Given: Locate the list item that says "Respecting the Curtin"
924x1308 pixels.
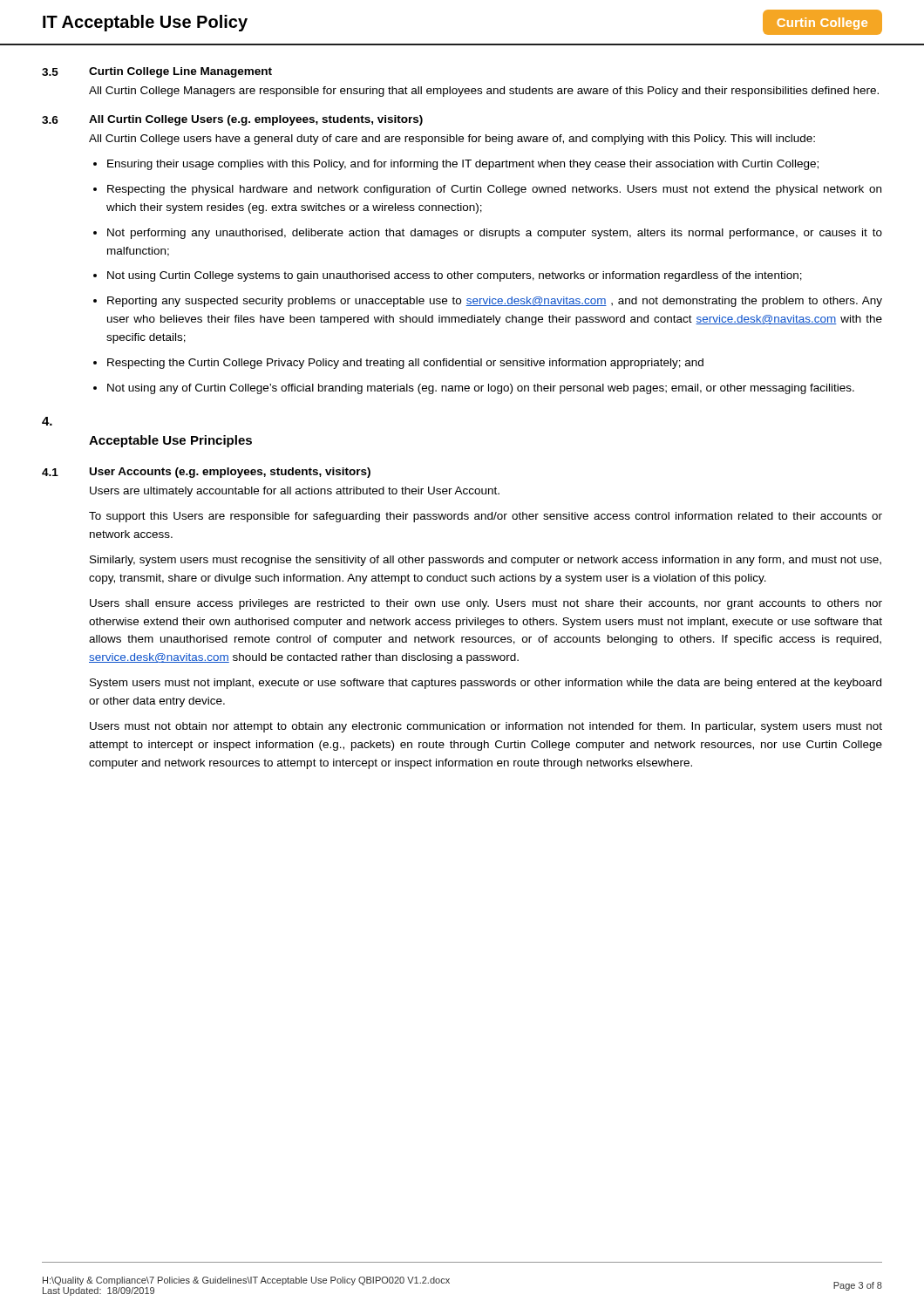Looking at the screenshot, I should click(x=405, y=362).
